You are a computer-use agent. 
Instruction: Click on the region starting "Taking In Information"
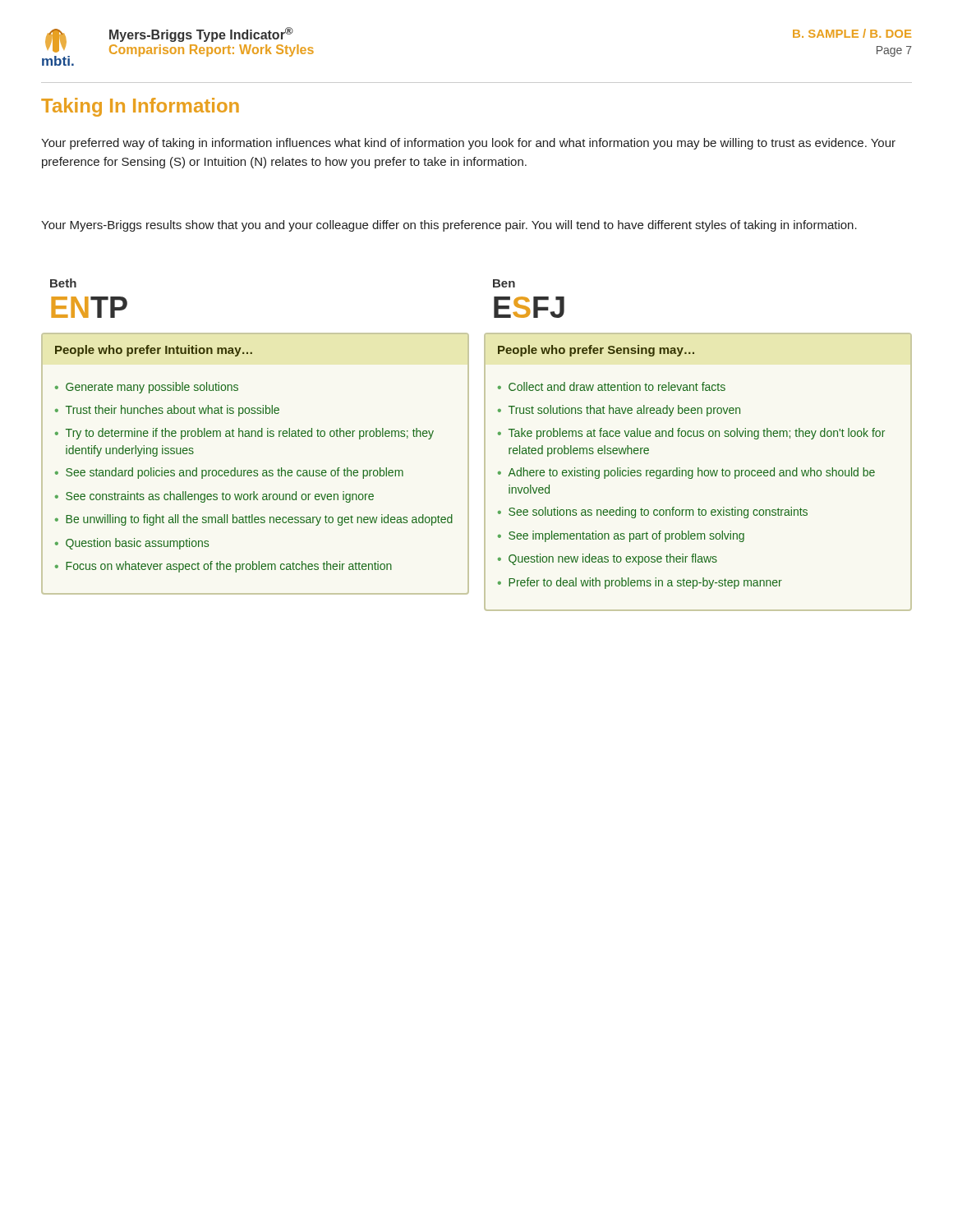[141, 106]
